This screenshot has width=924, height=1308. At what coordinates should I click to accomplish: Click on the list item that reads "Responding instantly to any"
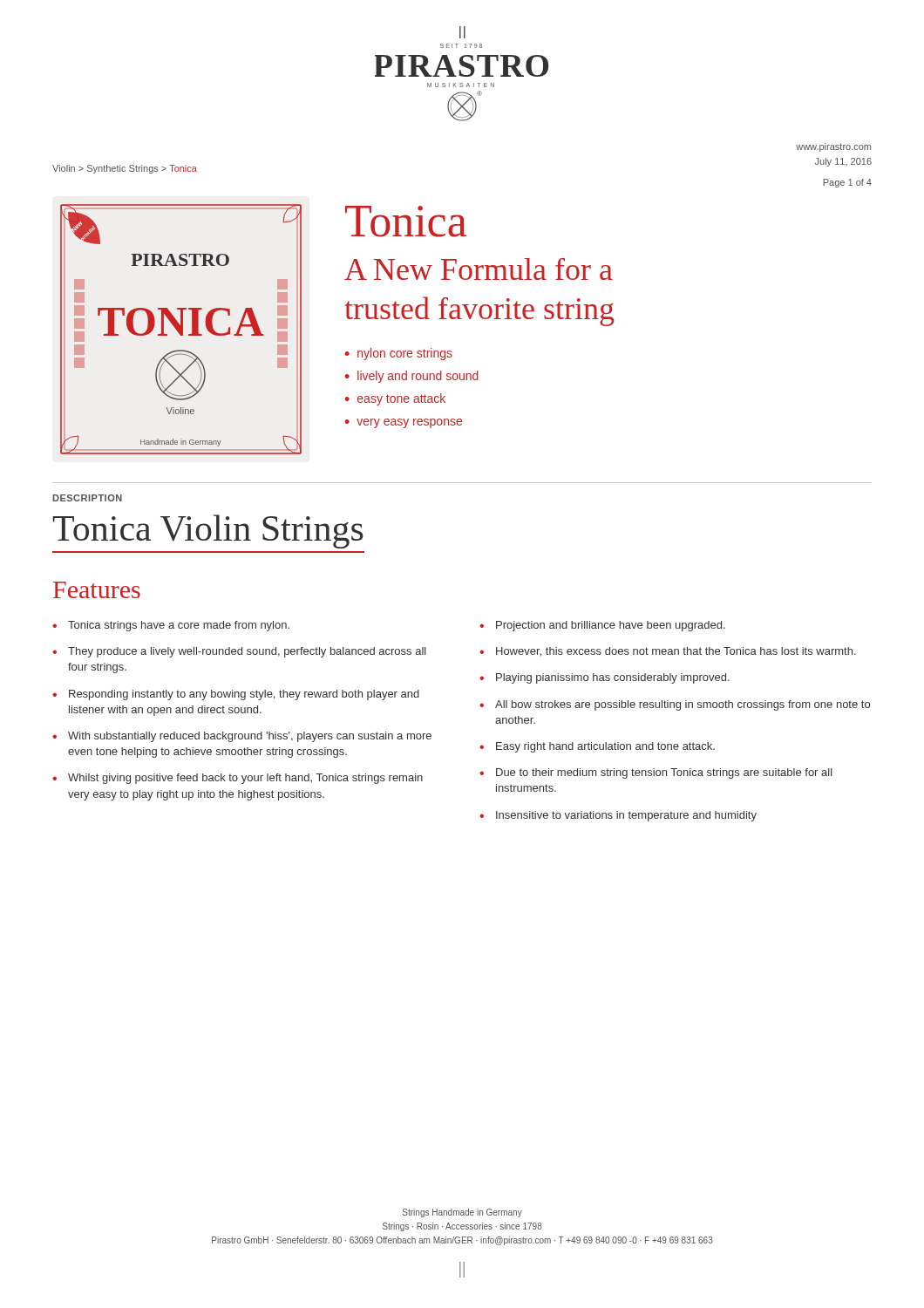click(x=244, y=701)
